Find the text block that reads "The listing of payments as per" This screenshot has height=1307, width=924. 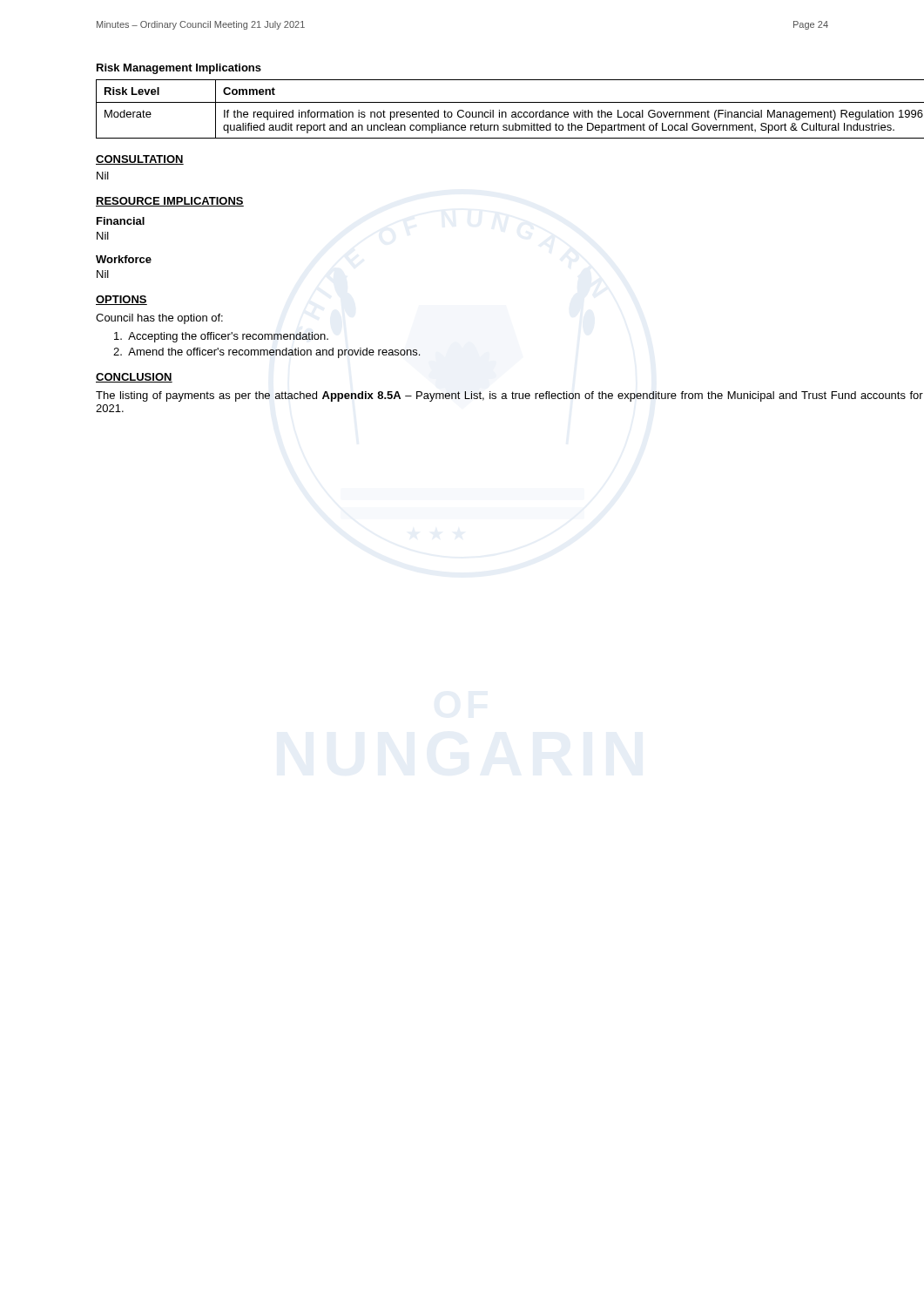click(510, 402)
